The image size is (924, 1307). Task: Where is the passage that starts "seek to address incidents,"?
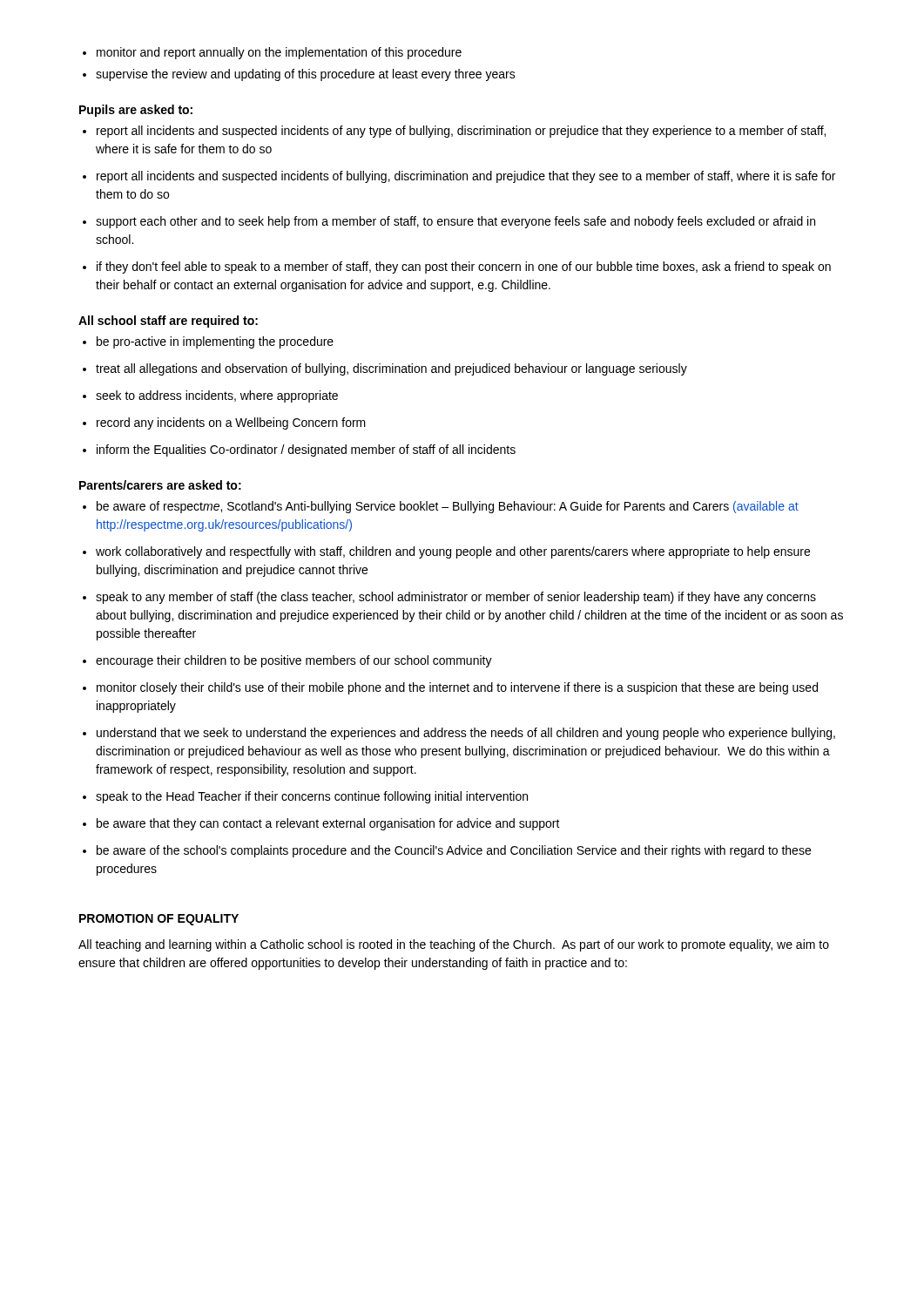(x=217, y=396)
